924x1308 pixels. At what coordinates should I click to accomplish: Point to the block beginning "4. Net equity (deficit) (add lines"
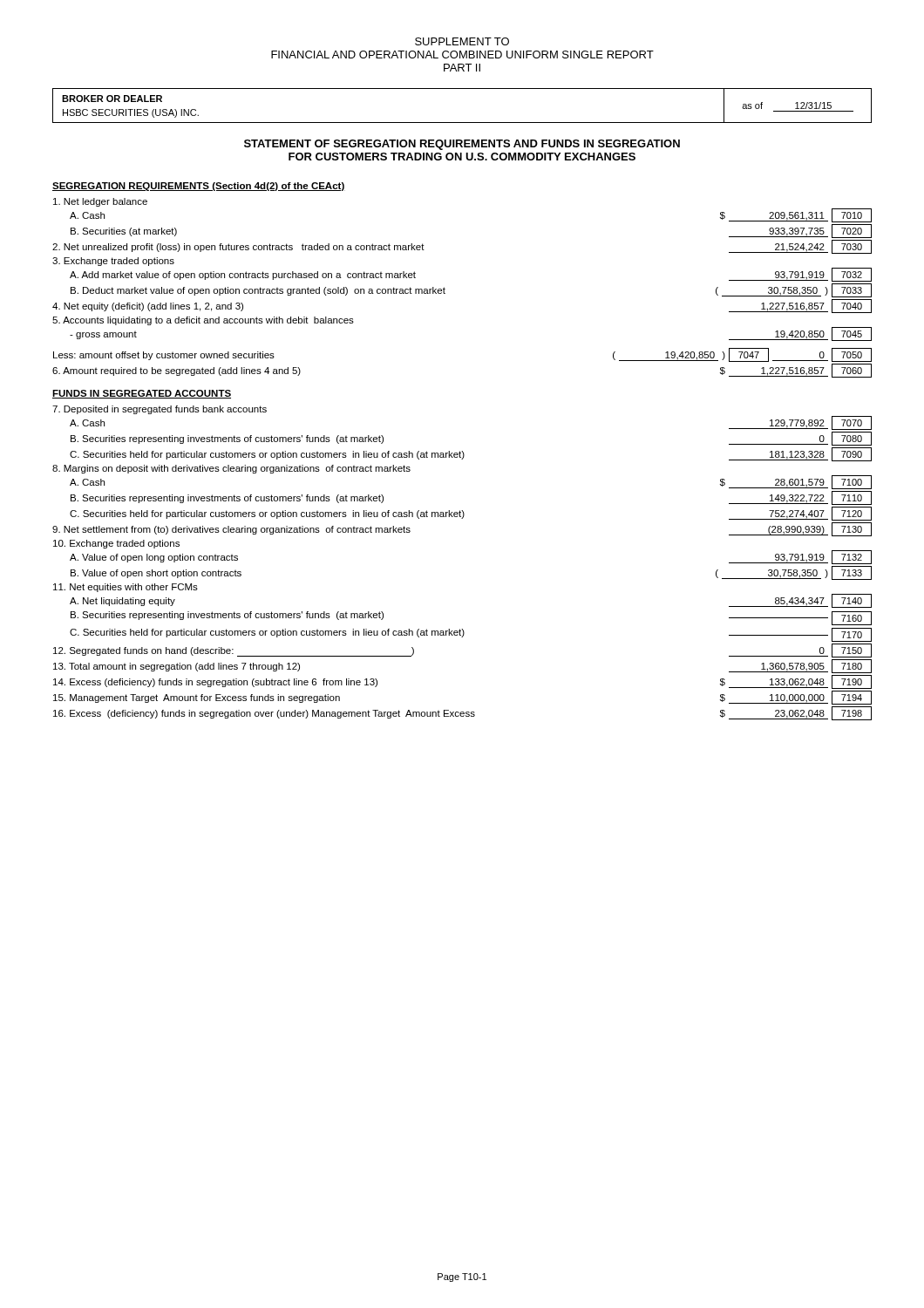click(x=156, y=306)
